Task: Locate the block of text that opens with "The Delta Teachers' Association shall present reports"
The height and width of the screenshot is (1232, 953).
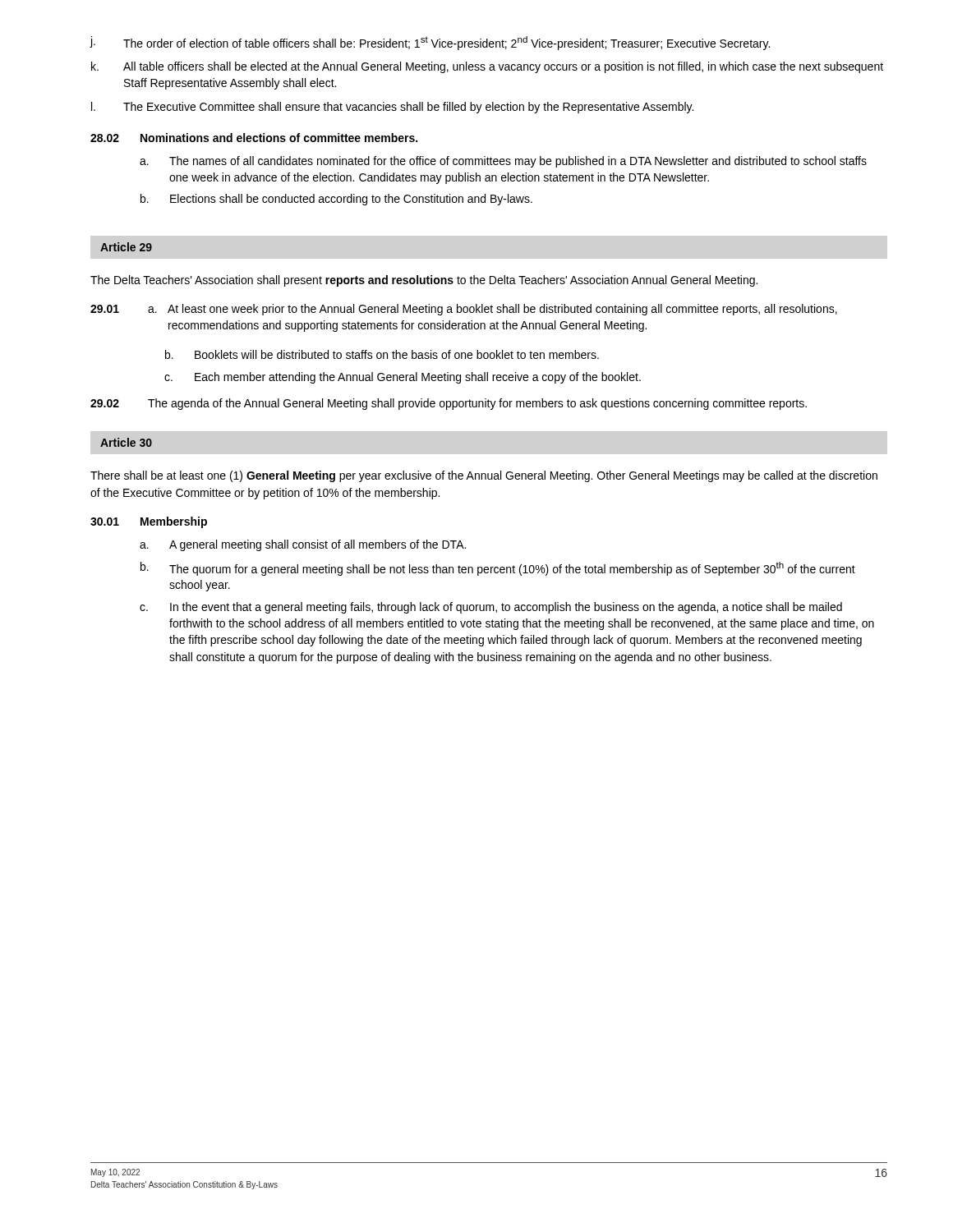Action: coord(424,280)
